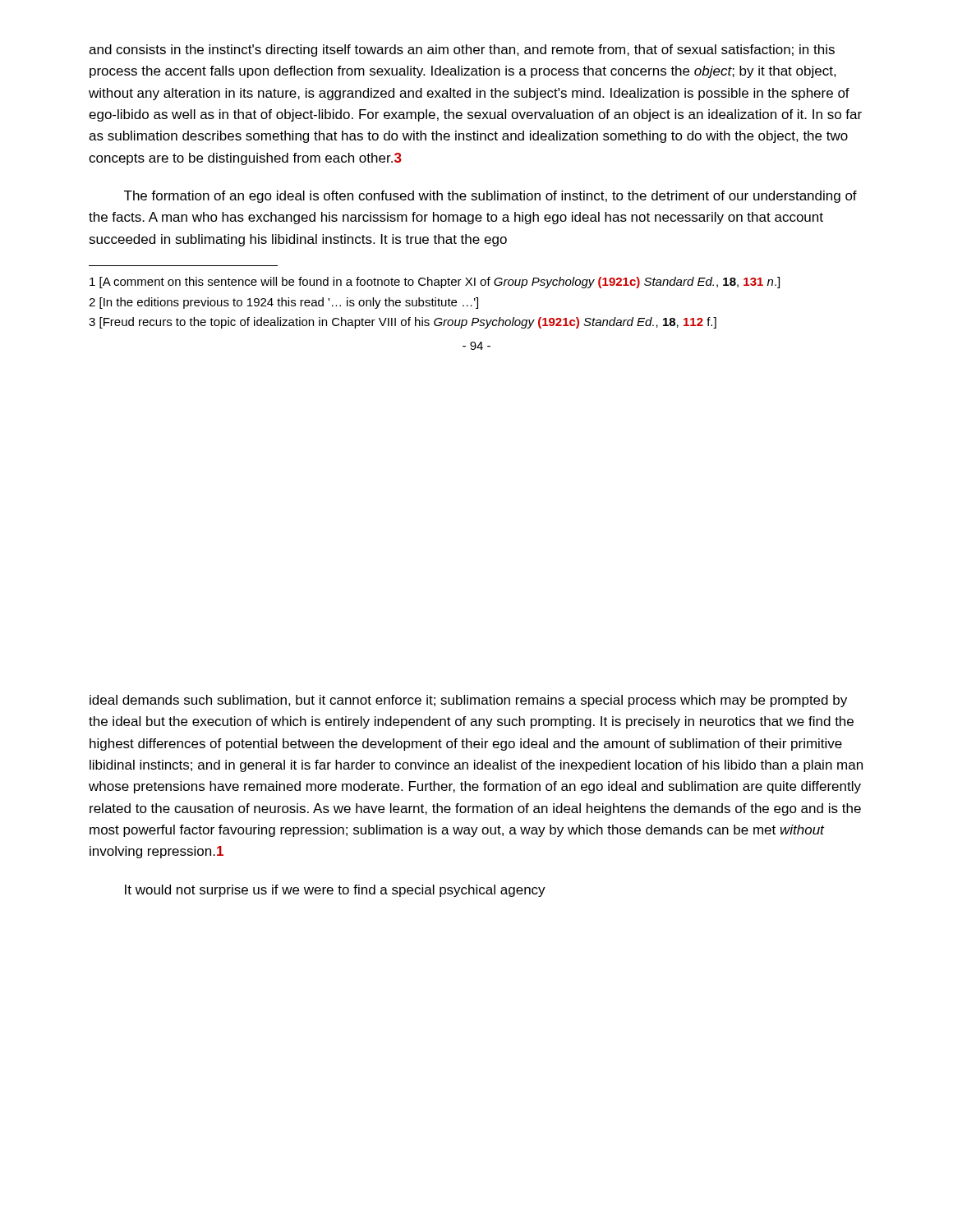Find the block on this page that starts "and consists in the instinct's directing itself"

tap(476, 104)
